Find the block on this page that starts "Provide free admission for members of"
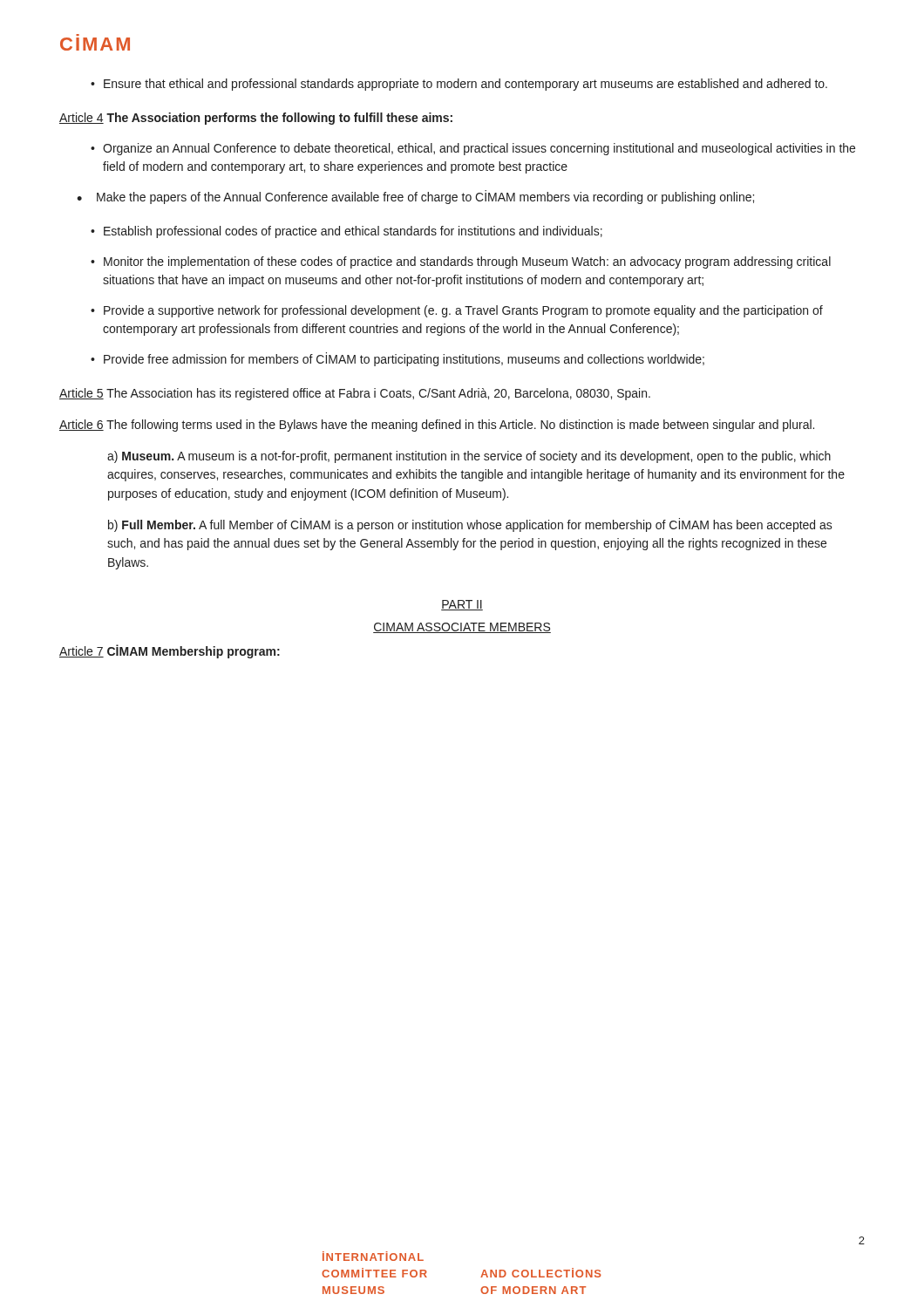This screenshot has height=1308, width=924. 404,359
